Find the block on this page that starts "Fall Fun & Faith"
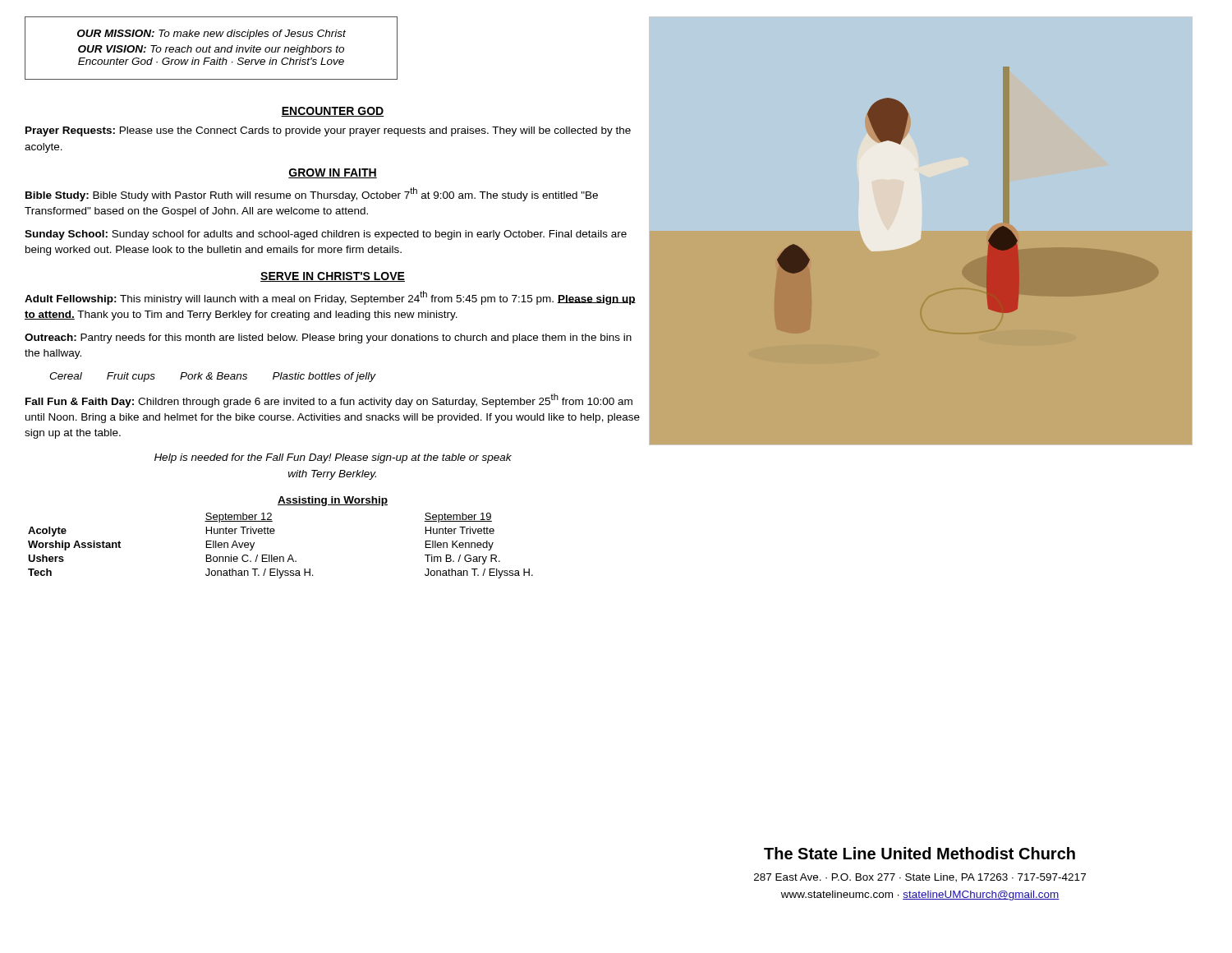Screen dimensions: 953x1232 333,416
